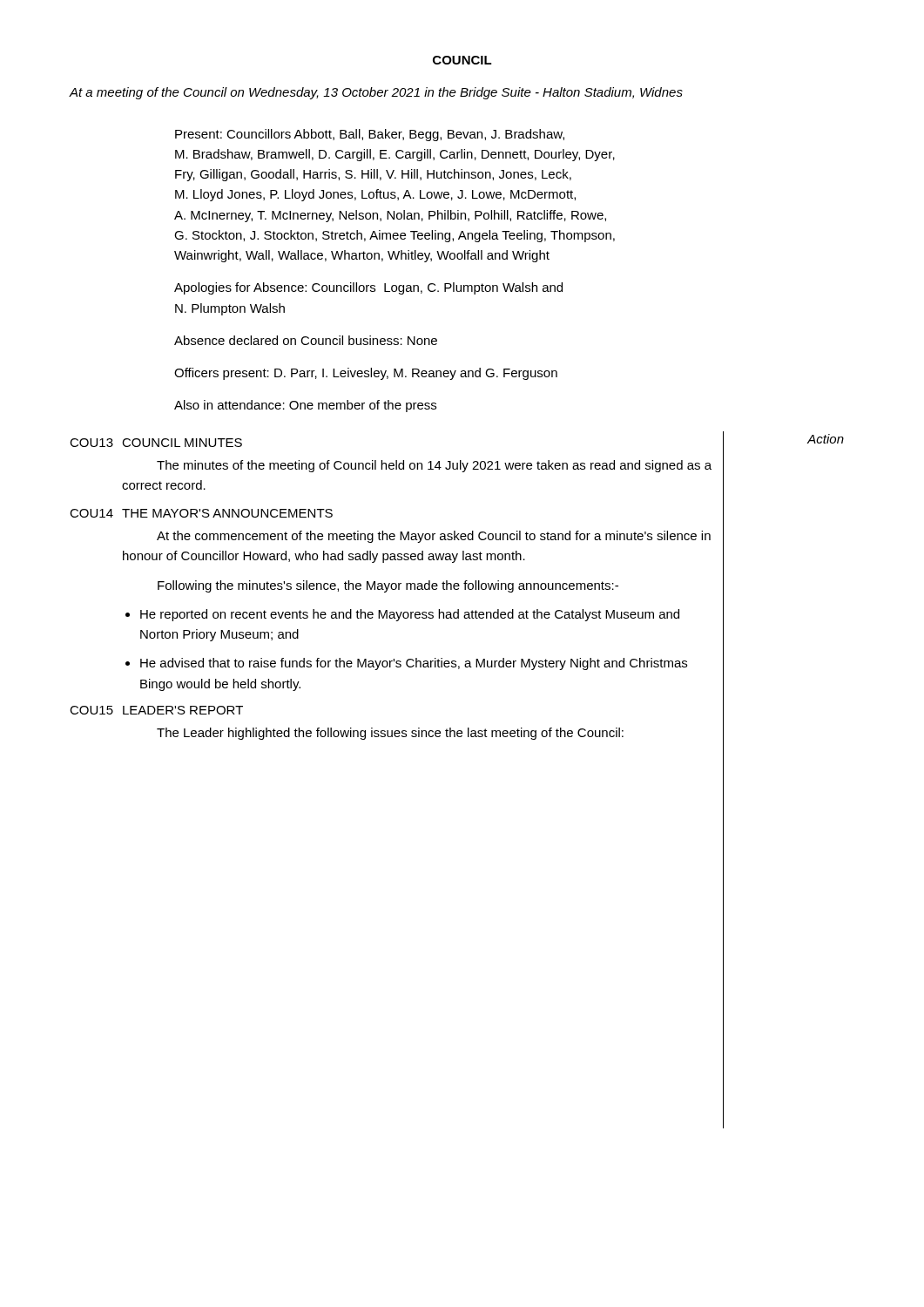
Task: Where is the section header that starts "COU14 THE MAYOR'S"?
Action: click(201, 513)
